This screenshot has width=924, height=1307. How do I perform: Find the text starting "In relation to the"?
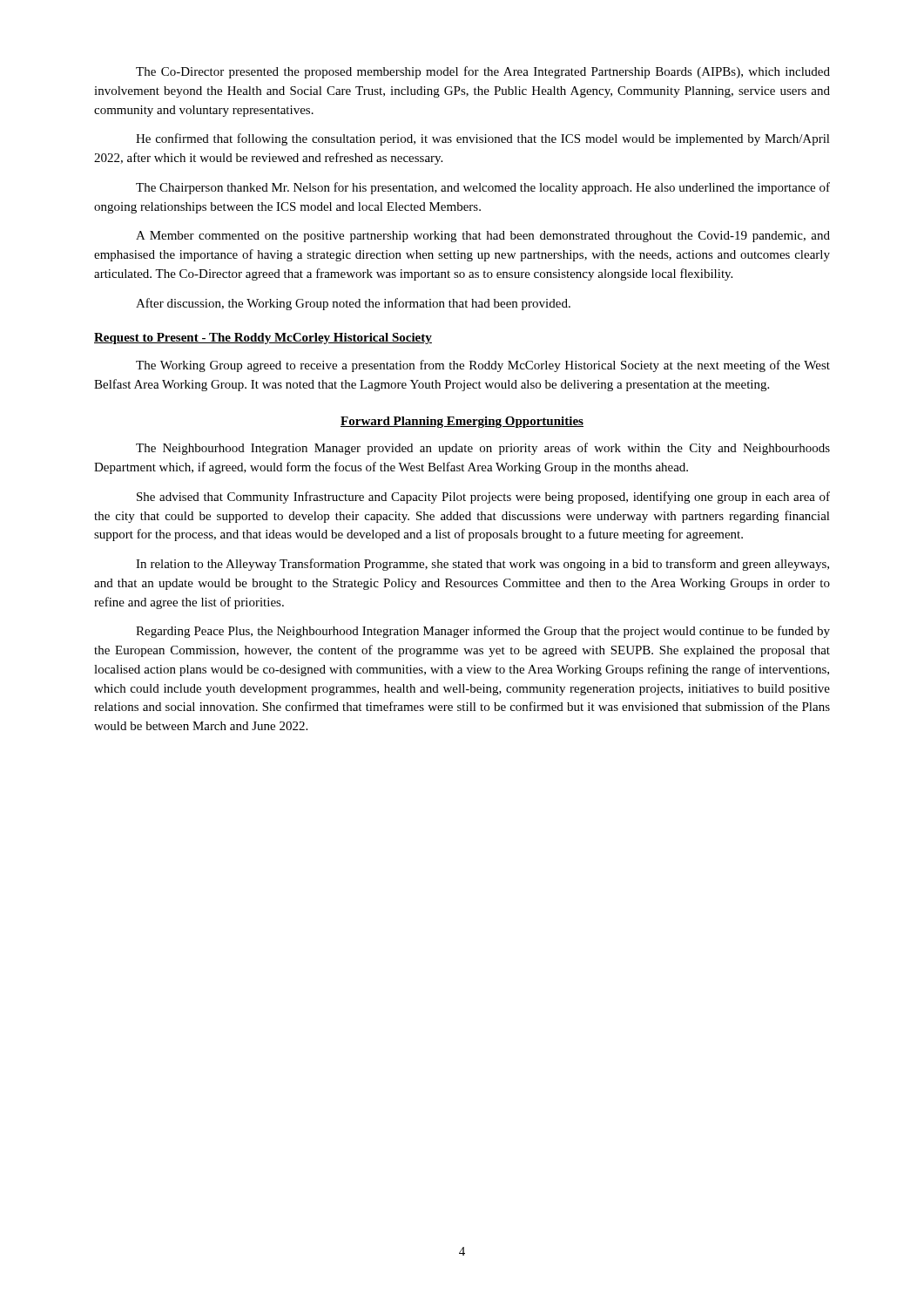coord(462,583)
